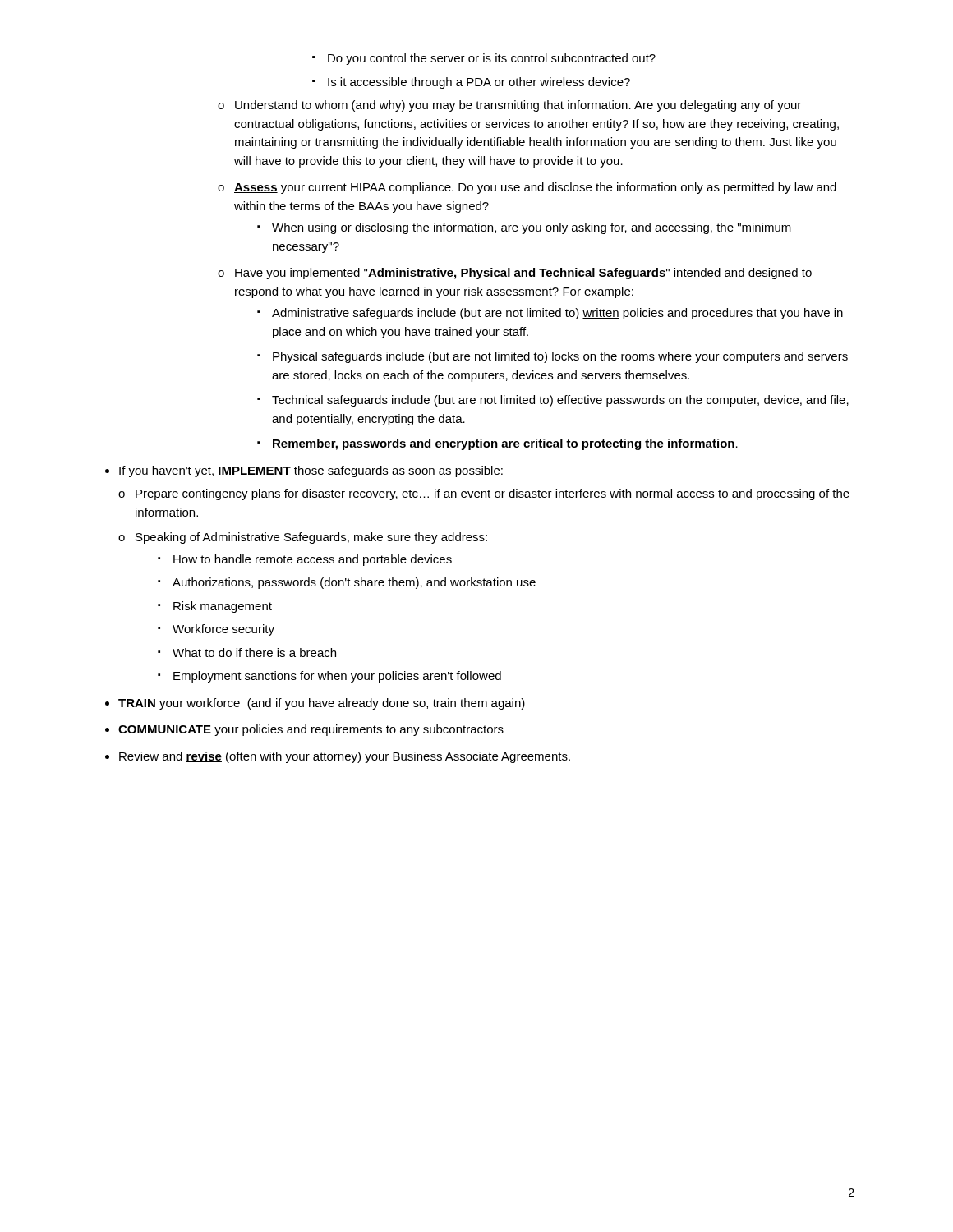Click on the block starting "▪ Do you control the"

(583, 70)
